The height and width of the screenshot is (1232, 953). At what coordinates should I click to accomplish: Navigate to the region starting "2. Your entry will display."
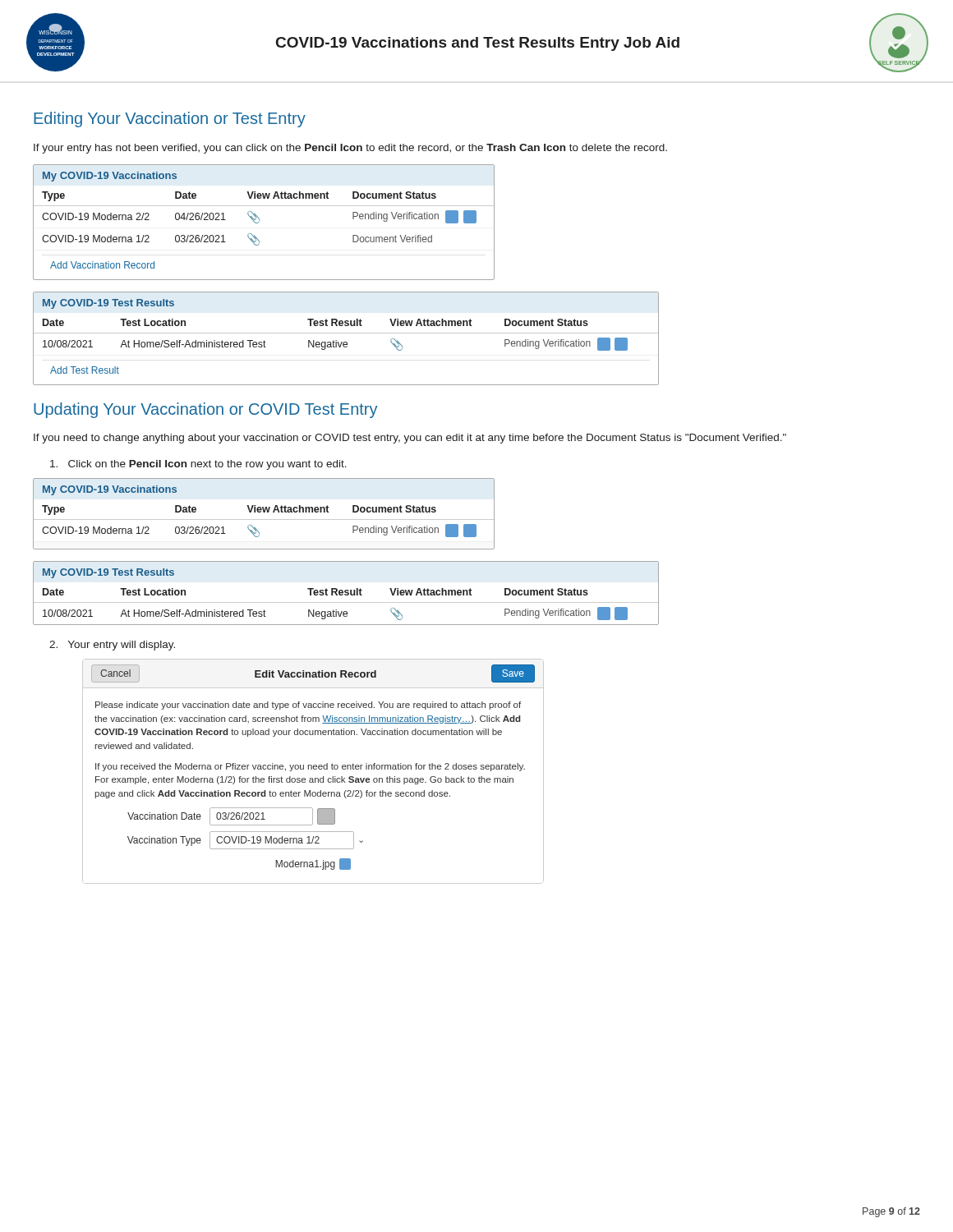click(x=112, y=646)
